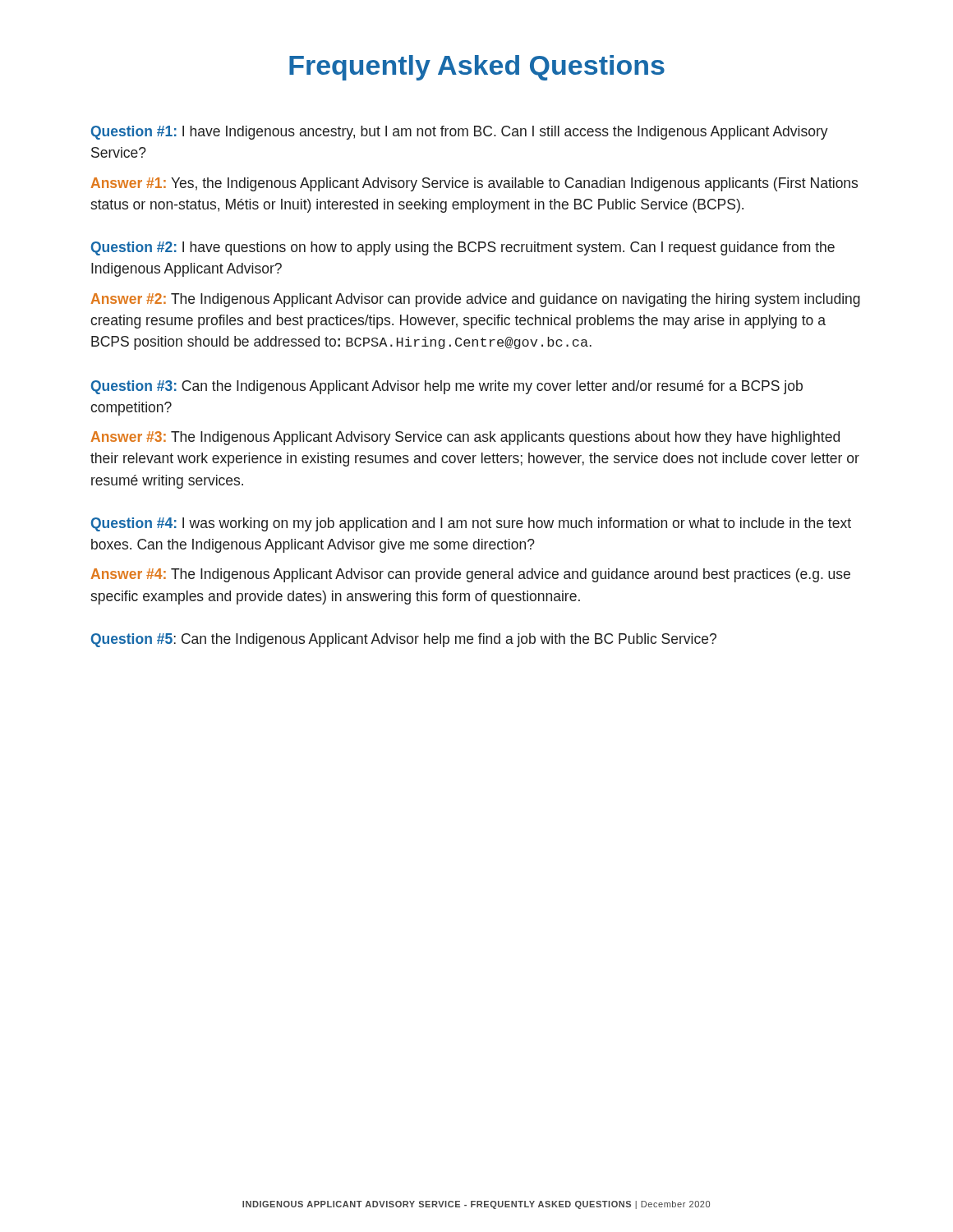Find the text block that reads "Question #4: I was working on my job"
This screenshot has height=1232, width=953.
pos(471,534)
